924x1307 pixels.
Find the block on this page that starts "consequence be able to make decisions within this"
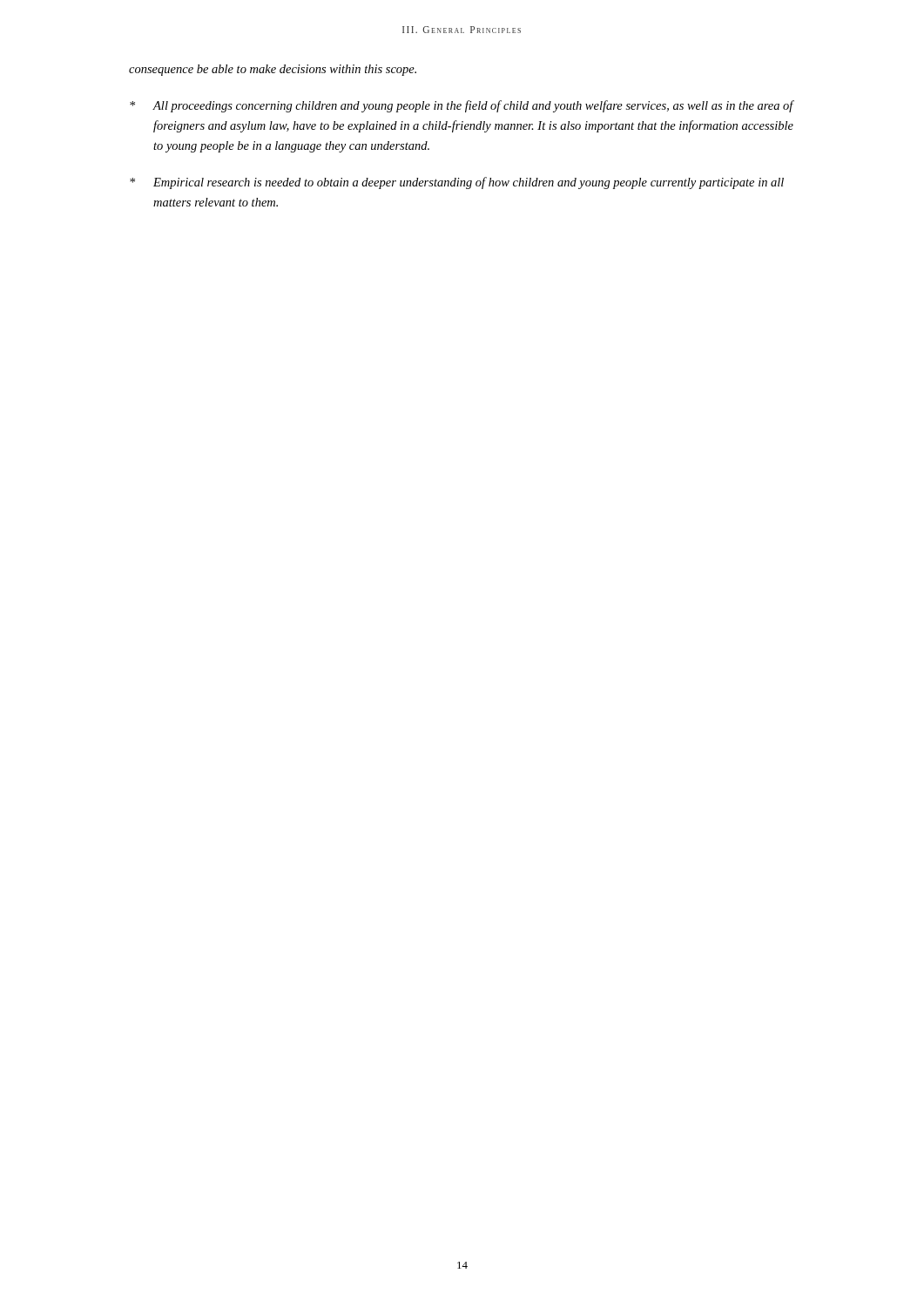point(273,69)
